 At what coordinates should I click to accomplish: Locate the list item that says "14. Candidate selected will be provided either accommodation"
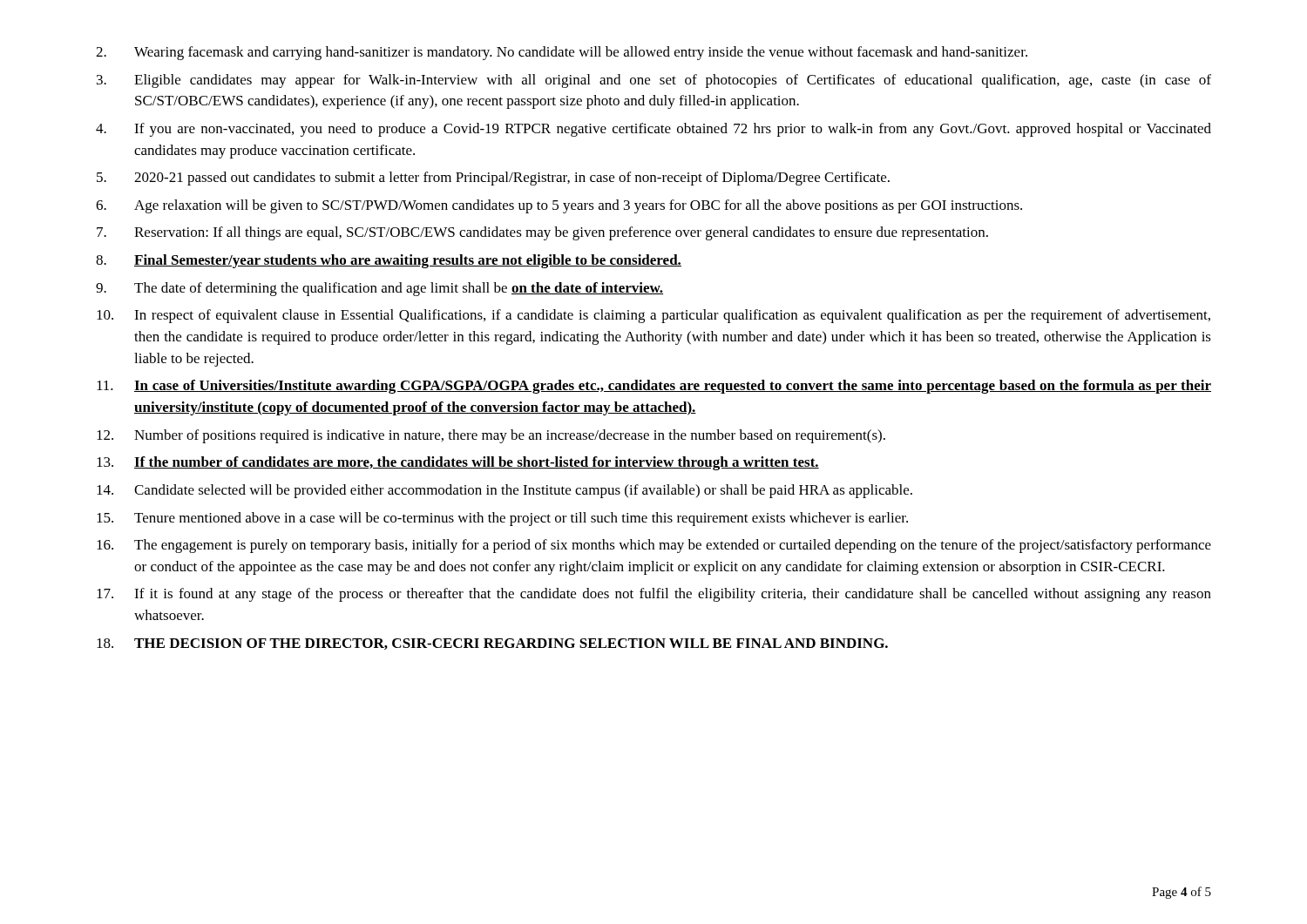[654, 490]
